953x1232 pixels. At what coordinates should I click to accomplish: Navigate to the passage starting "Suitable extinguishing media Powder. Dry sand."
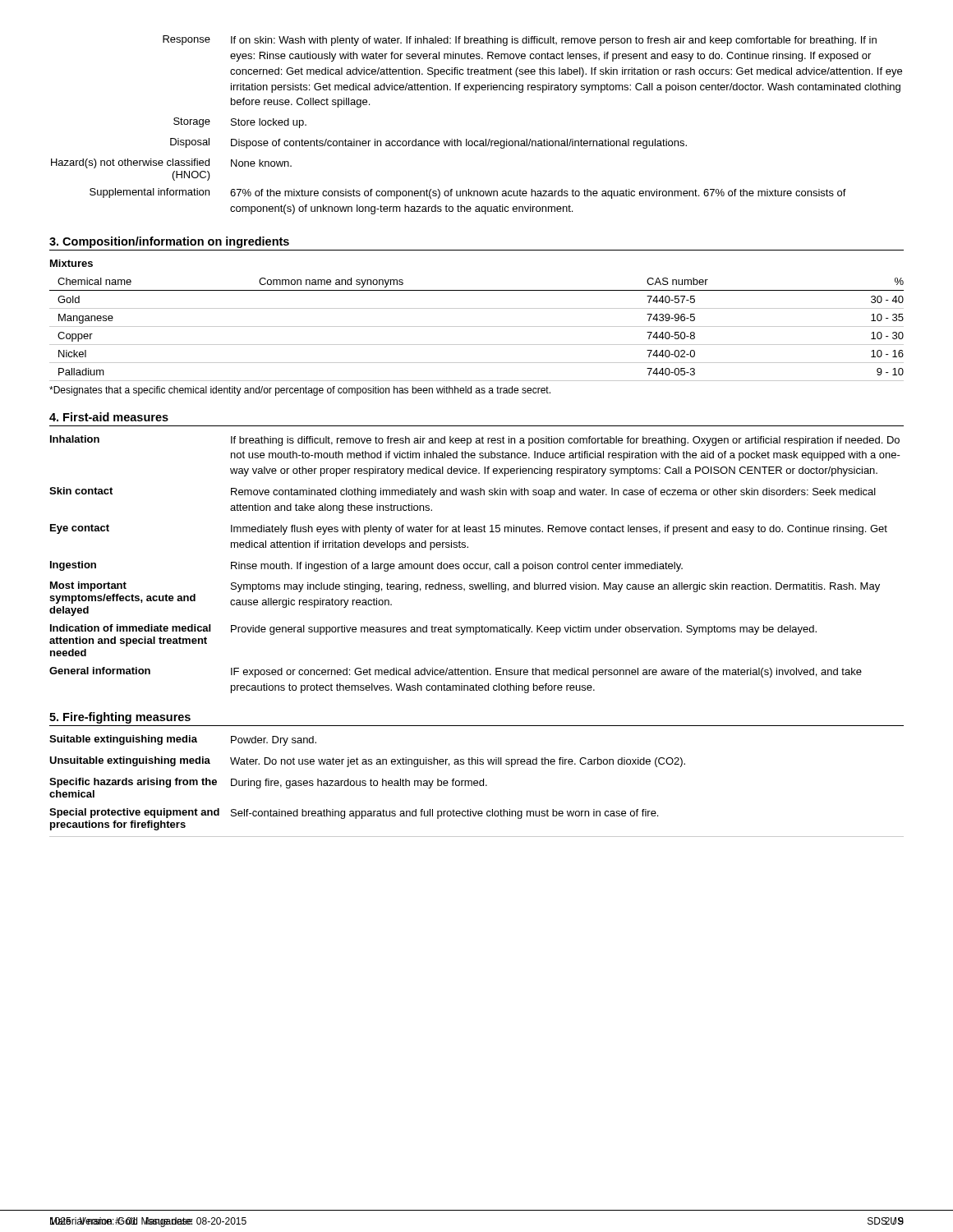click(183, 740)
